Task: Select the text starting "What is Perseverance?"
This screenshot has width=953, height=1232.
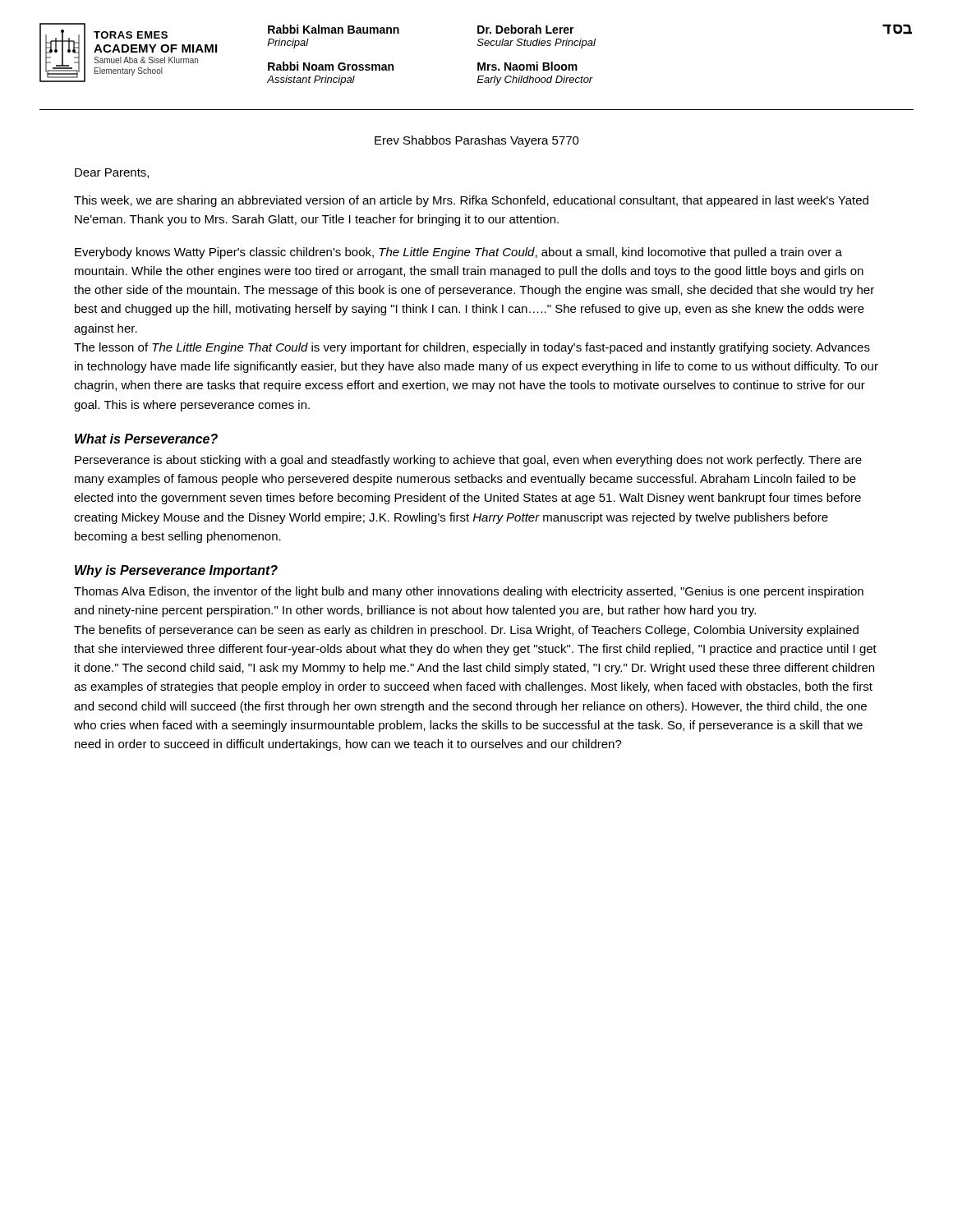Action: tap(146, 439)
